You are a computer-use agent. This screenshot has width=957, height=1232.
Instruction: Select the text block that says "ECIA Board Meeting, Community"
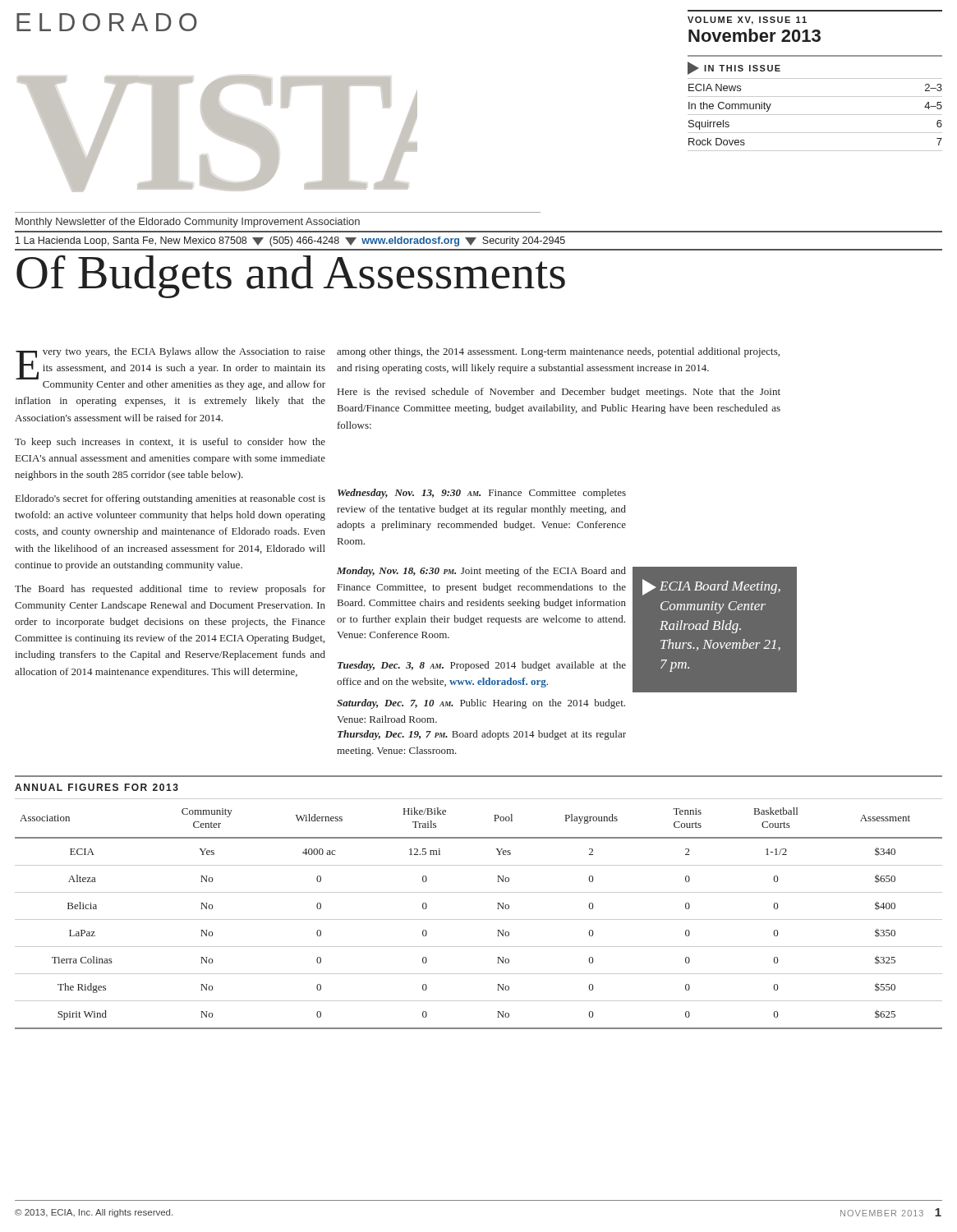(713, 625)
